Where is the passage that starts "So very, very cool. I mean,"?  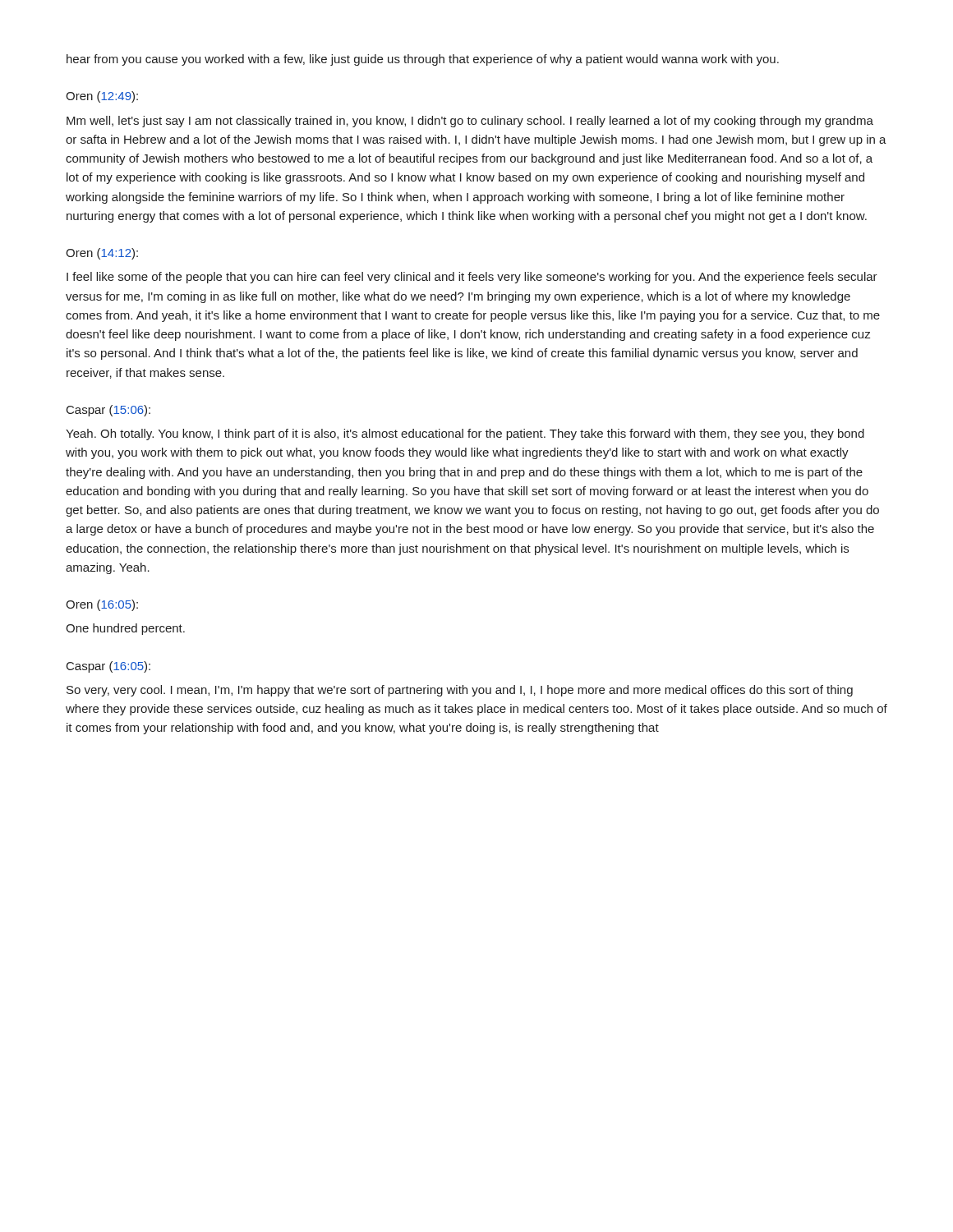pyautogui.click(x=476, y=708)
